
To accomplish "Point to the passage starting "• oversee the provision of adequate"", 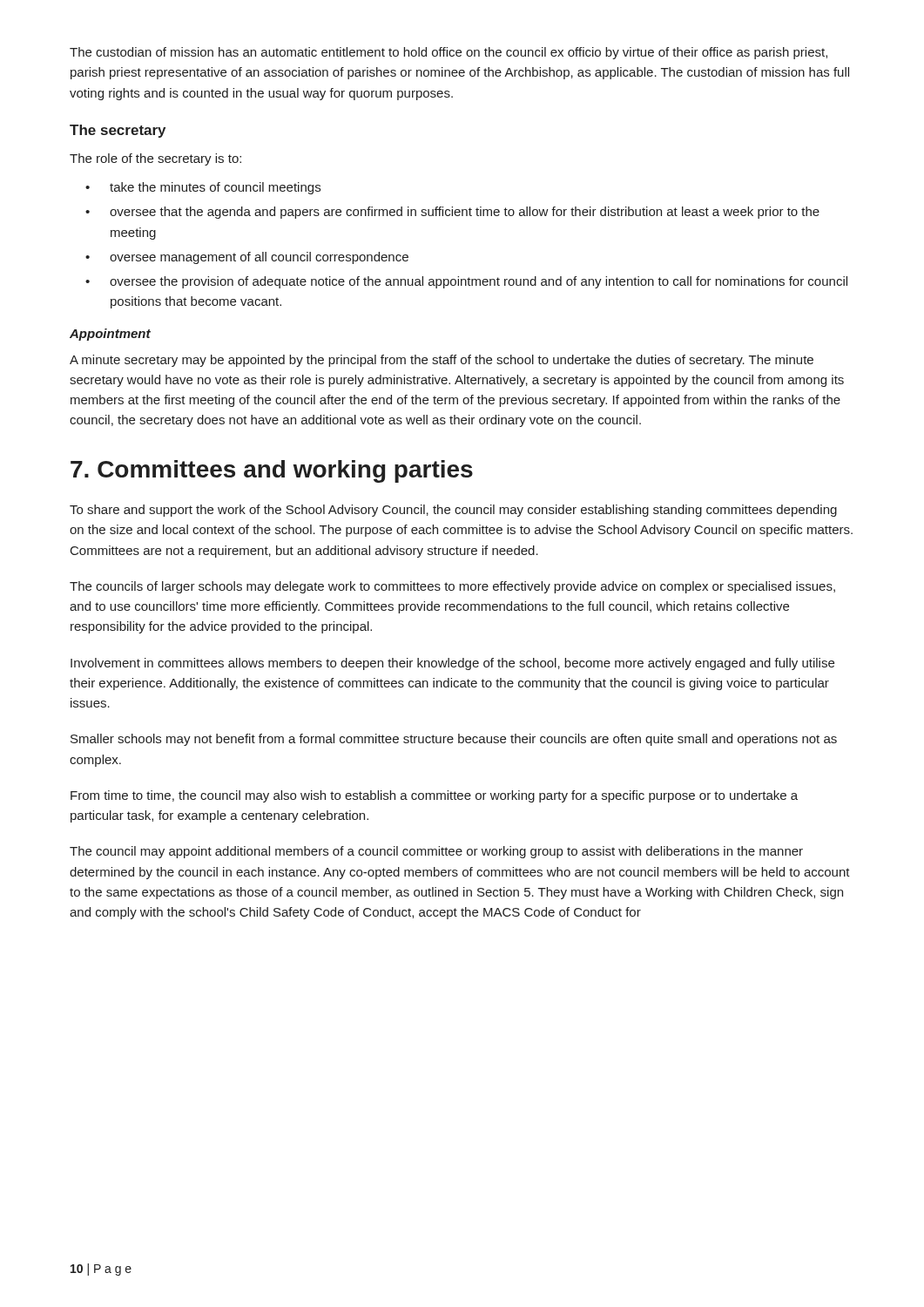I will point(470,291).
